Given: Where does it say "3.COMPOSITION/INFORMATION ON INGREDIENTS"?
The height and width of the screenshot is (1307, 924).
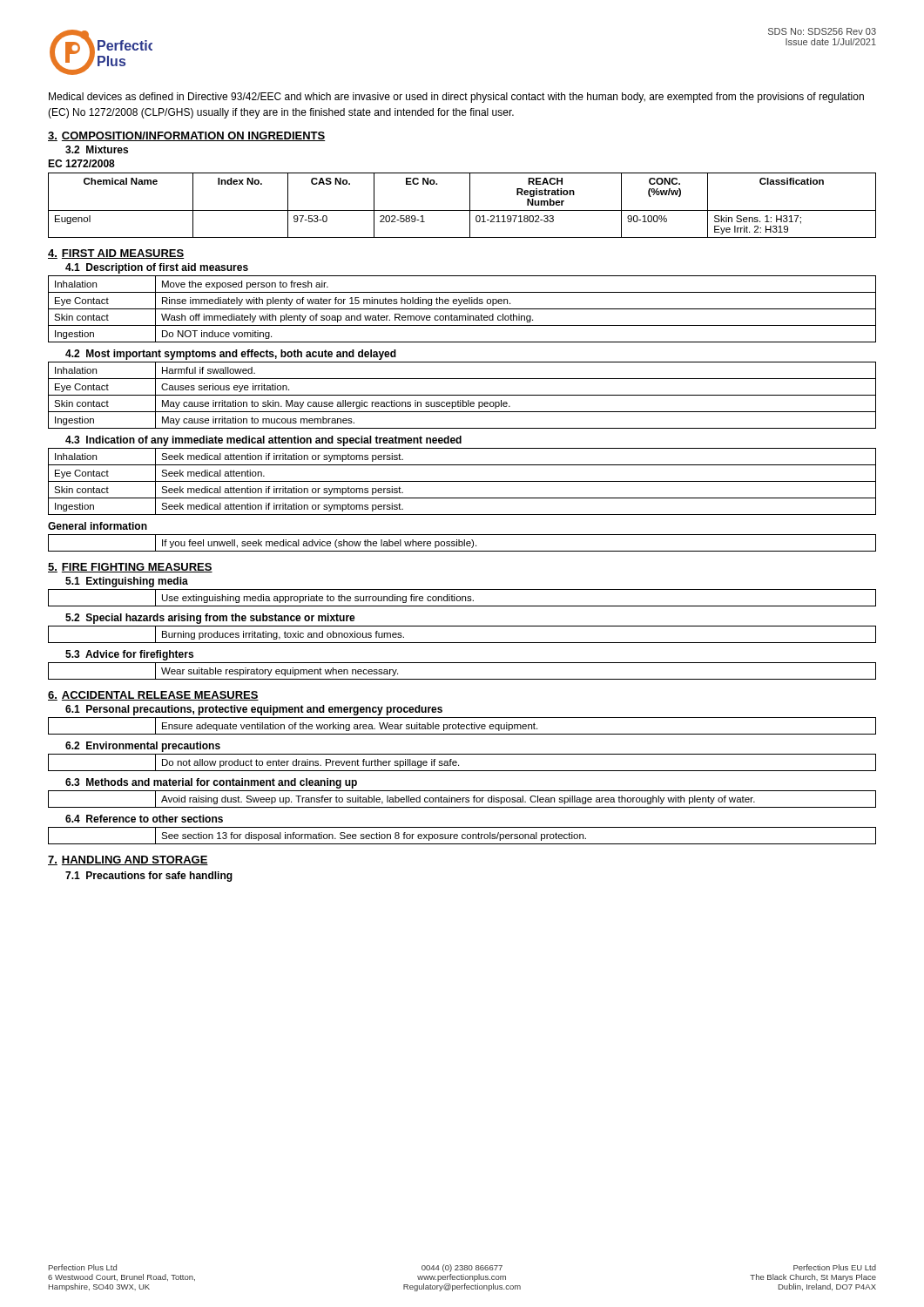Looking at the screenshot, I should tap(186, 136).
